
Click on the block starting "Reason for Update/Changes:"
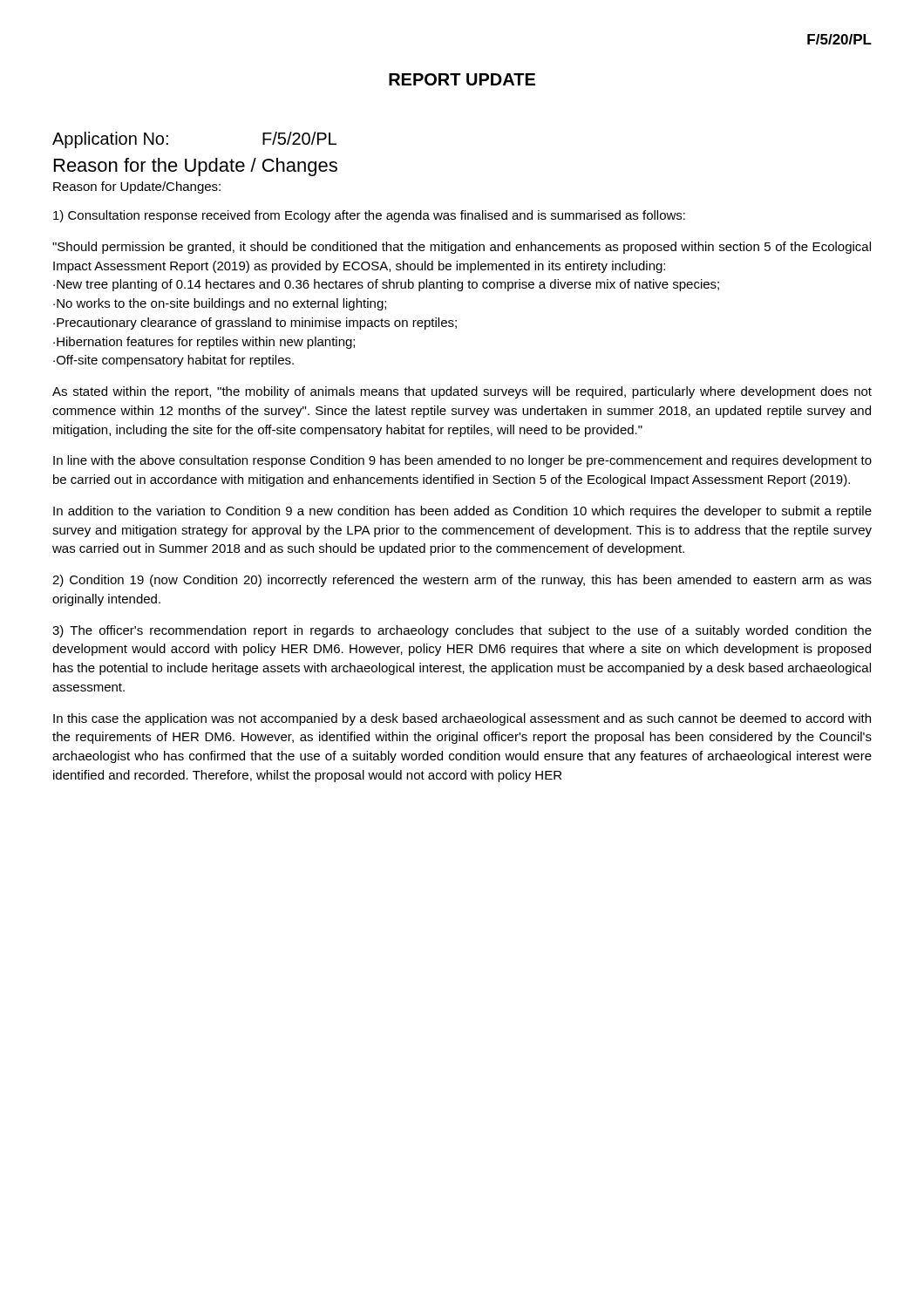click(x=137, y=186)
